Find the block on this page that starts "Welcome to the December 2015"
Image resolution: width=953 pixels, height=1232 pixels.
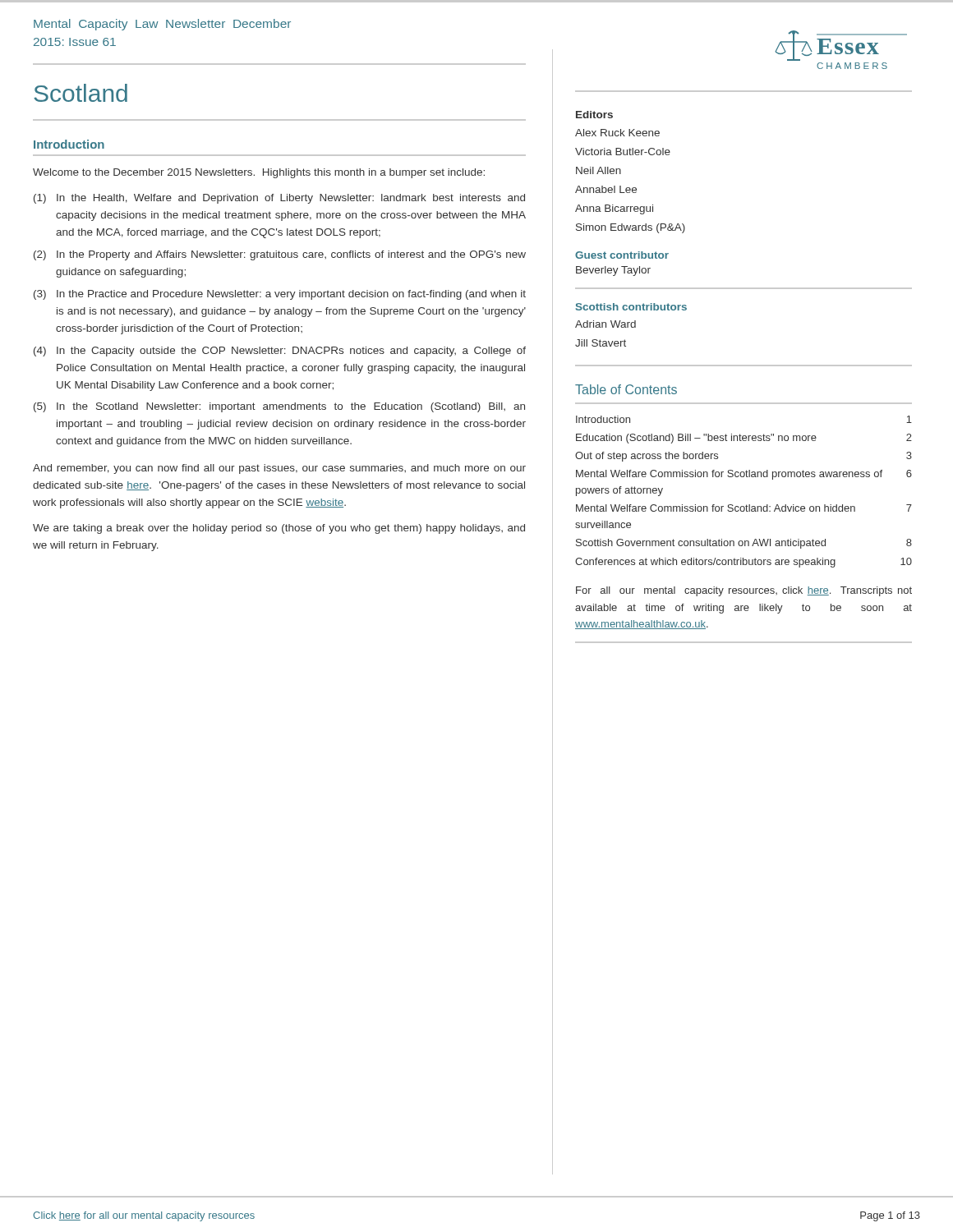point(259,172)
